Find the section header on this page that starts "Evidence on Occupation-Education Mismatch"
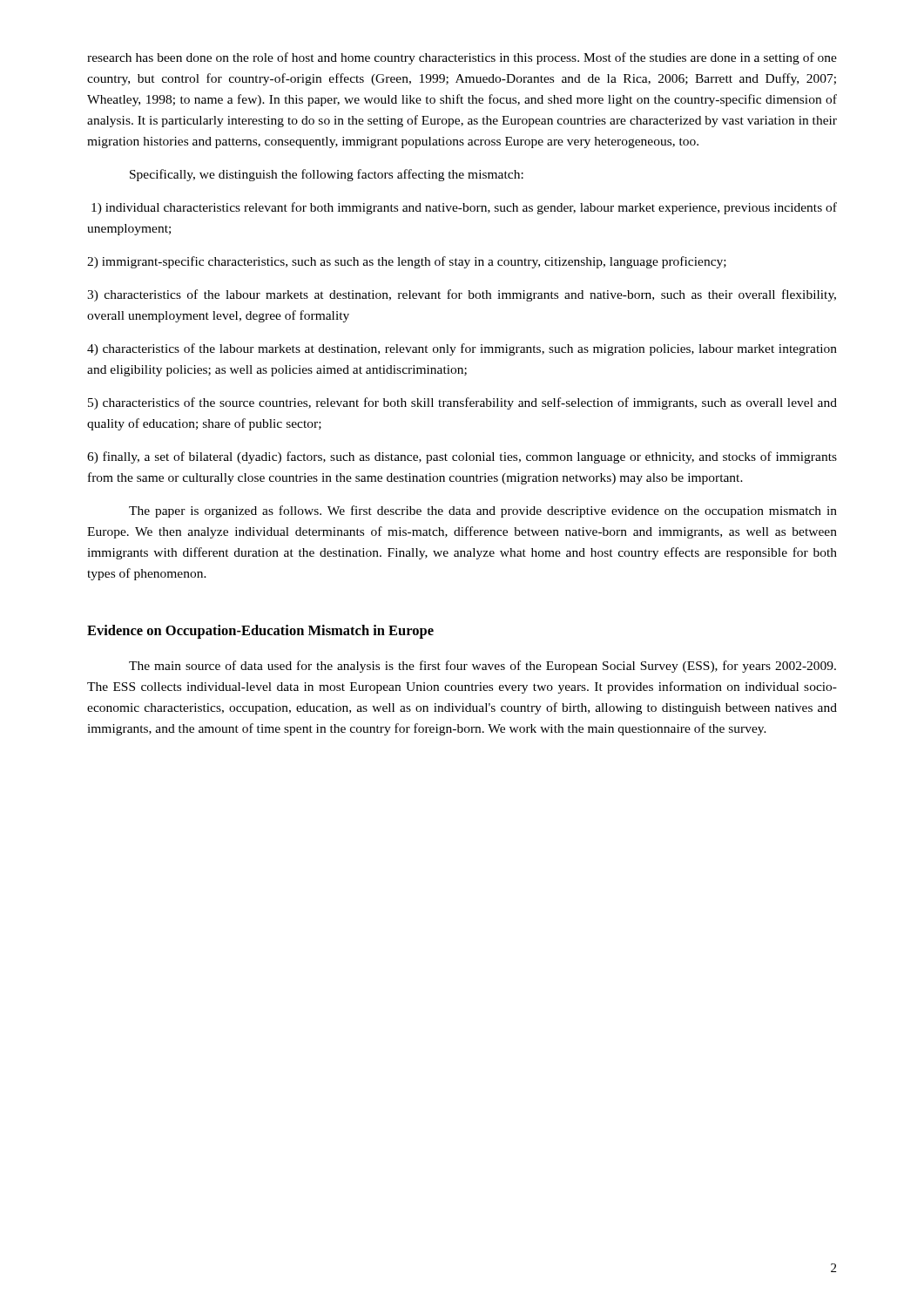This screenshot has height=1307, width=924. click(260, 631)
